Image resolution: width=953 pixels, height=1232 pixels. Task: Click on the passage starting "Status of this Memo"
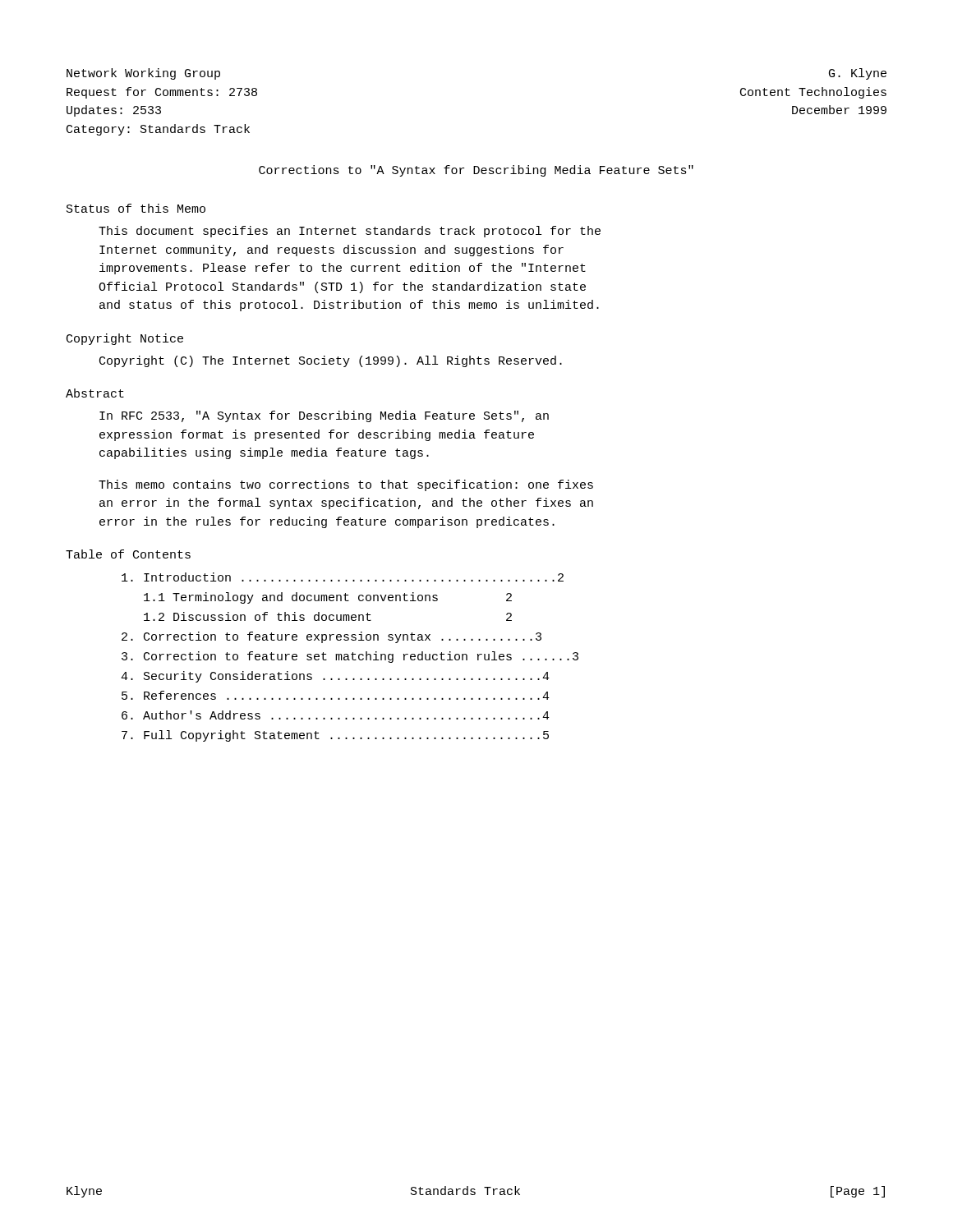click(x=136, y=210)
